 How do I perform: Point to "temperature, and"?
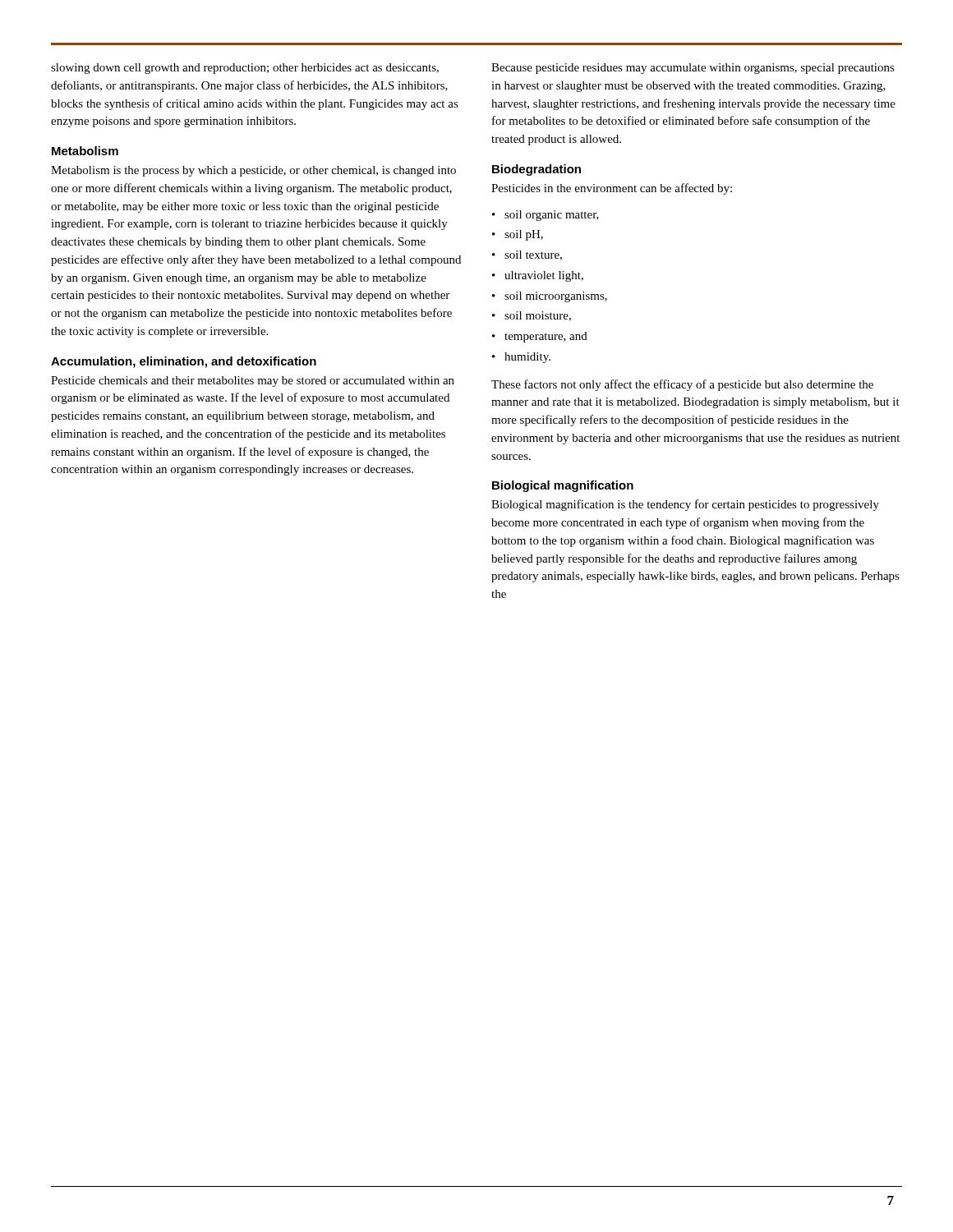pyautogui.click(x=540, y=337)
